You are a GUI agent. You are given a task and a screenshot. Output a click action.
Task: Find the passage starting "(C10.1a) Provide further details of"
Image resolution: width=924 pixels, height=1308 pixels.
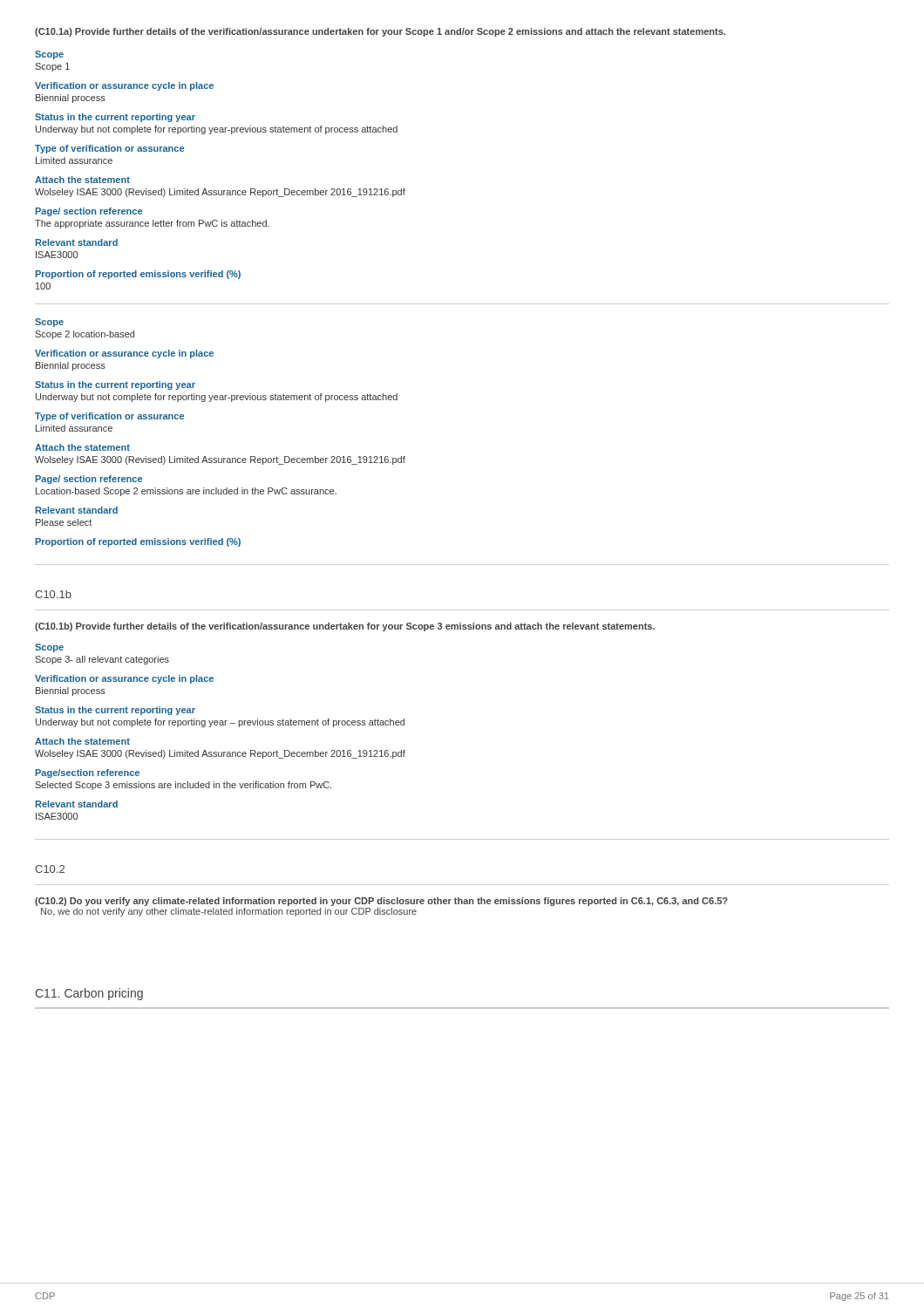point(380,31)
